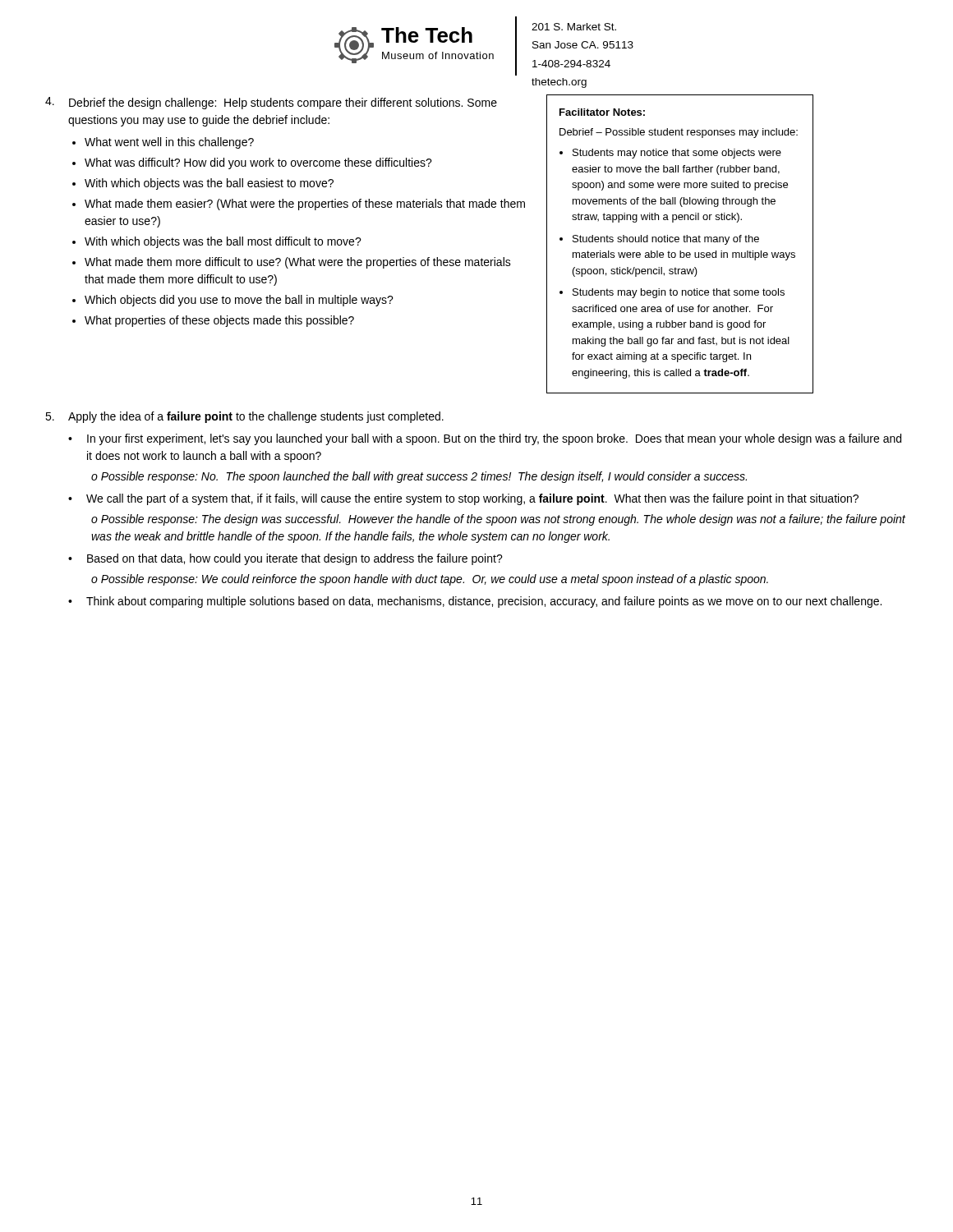
Task: Select the list item that reads "4. Debrief the design challenge:"
Action: coord(288,214)
